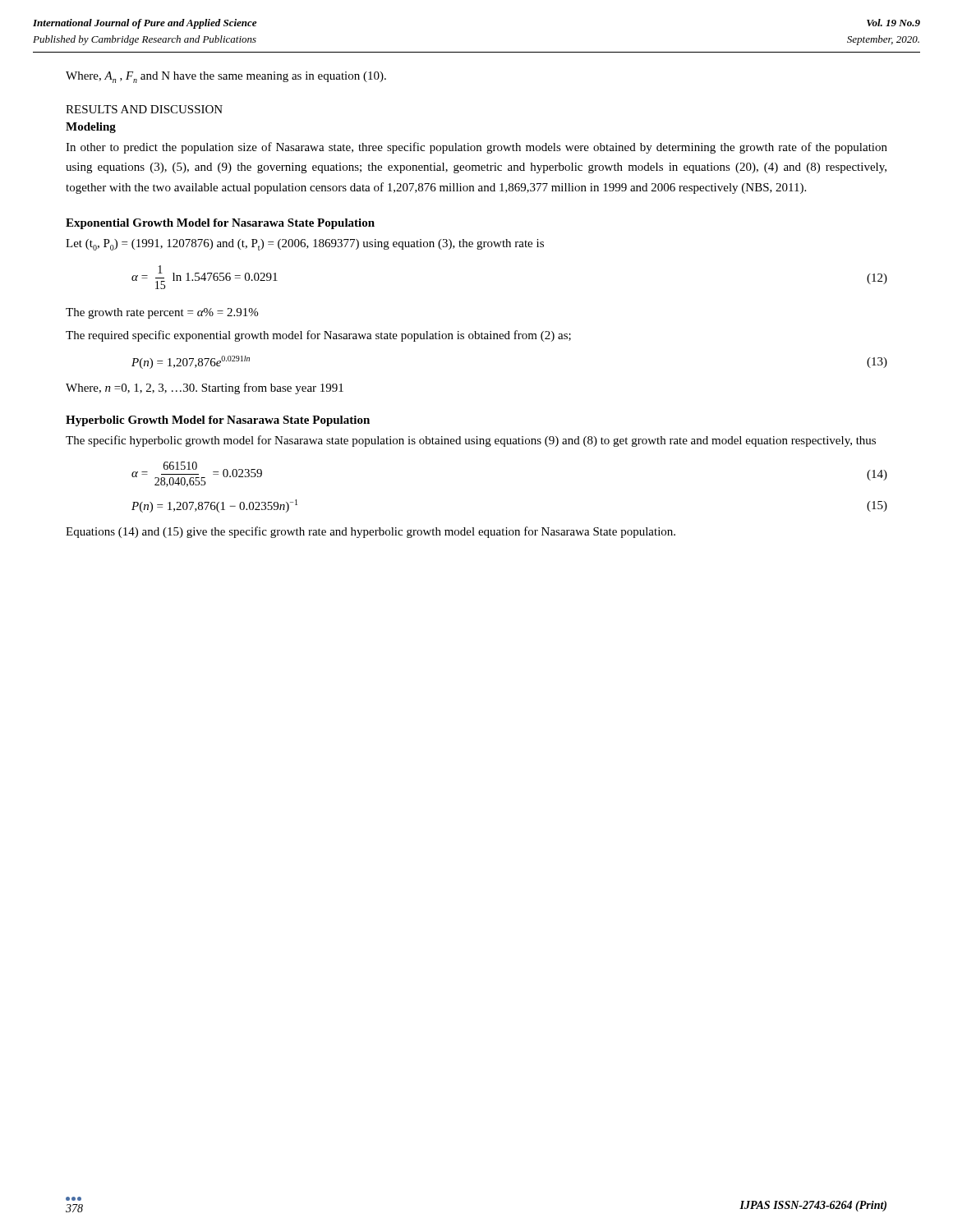Click on the region starting "Equations (14) and"
Image resolution: width=953 pixels, height=1232 pixels.
[x=371, y=531]
